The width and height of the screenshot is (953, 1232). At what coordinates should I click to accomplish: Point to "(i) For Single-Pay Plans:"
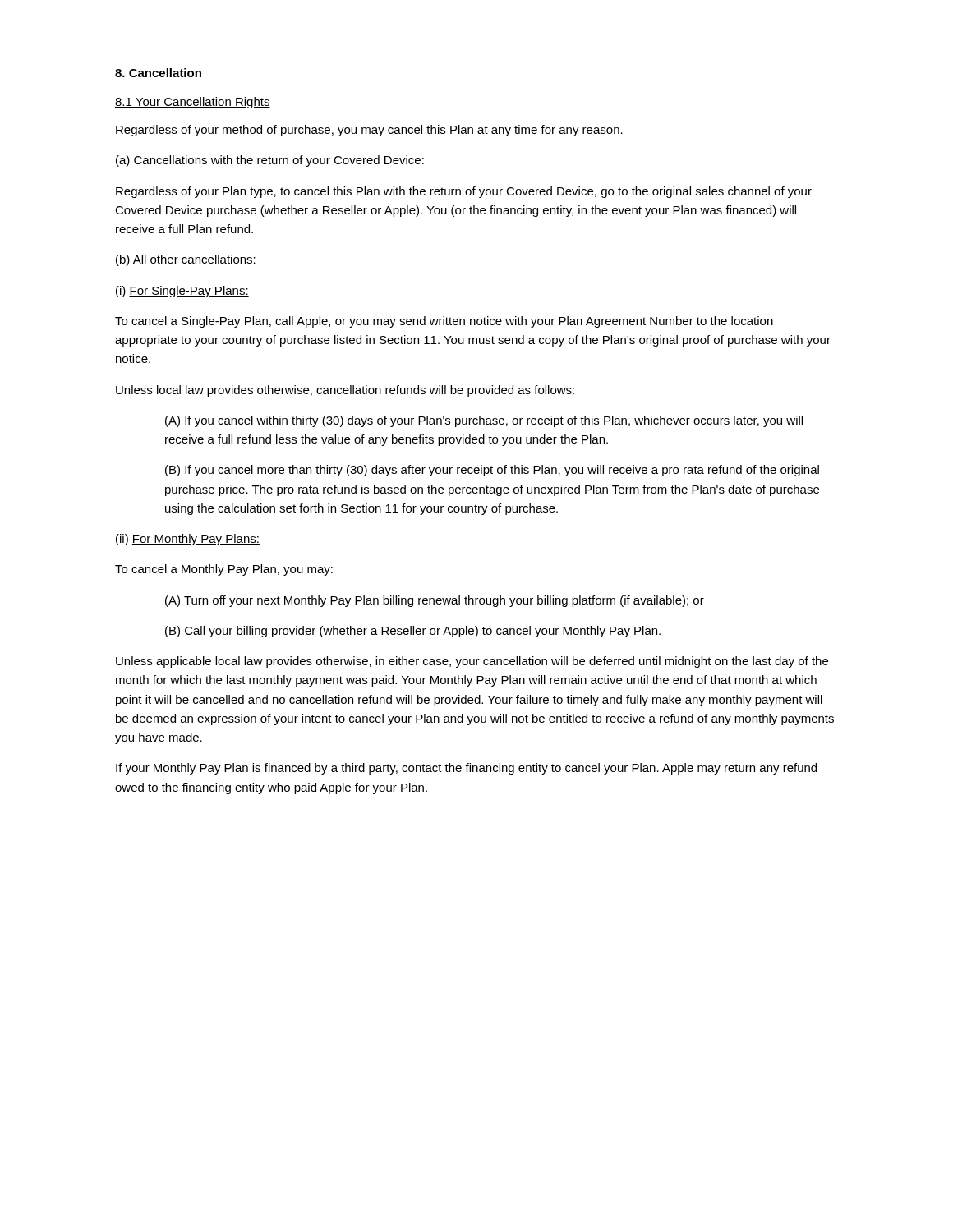(182, 290)
